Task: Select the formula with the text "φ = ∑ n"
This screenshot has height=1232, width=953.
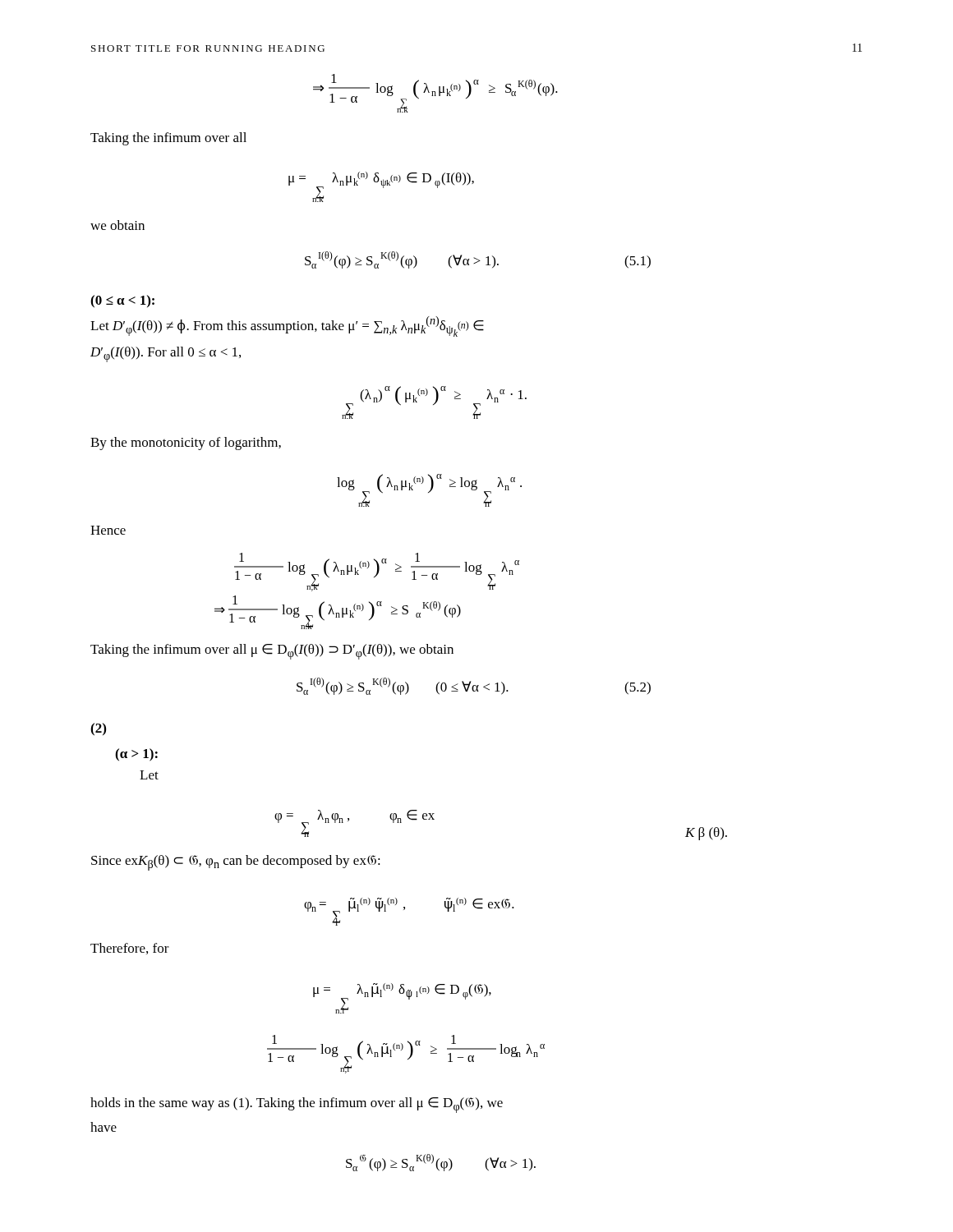Action: click(304, 825)
